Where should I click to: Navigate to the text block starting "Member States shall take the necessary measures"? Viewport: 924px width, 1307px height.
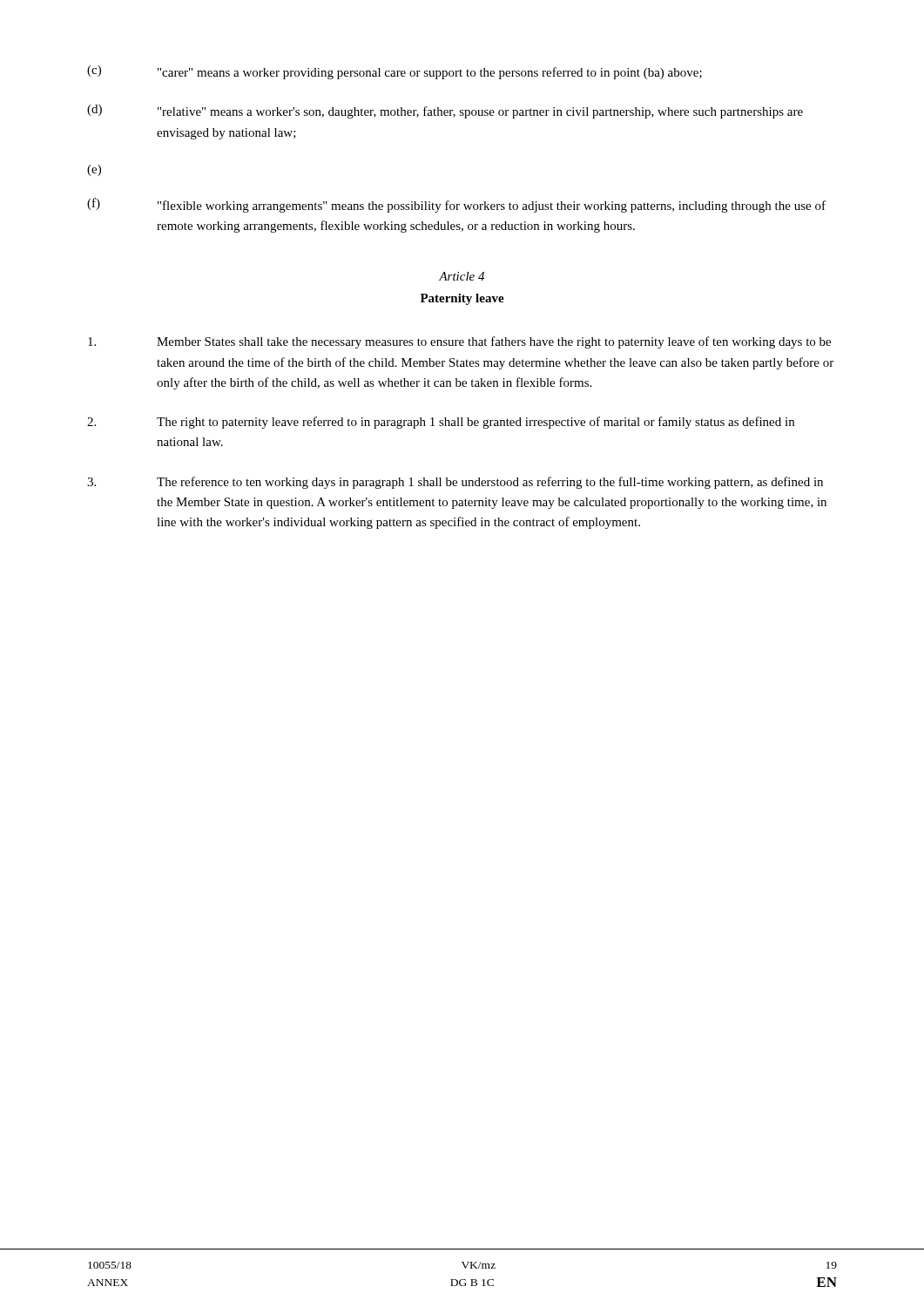[462, 363]
